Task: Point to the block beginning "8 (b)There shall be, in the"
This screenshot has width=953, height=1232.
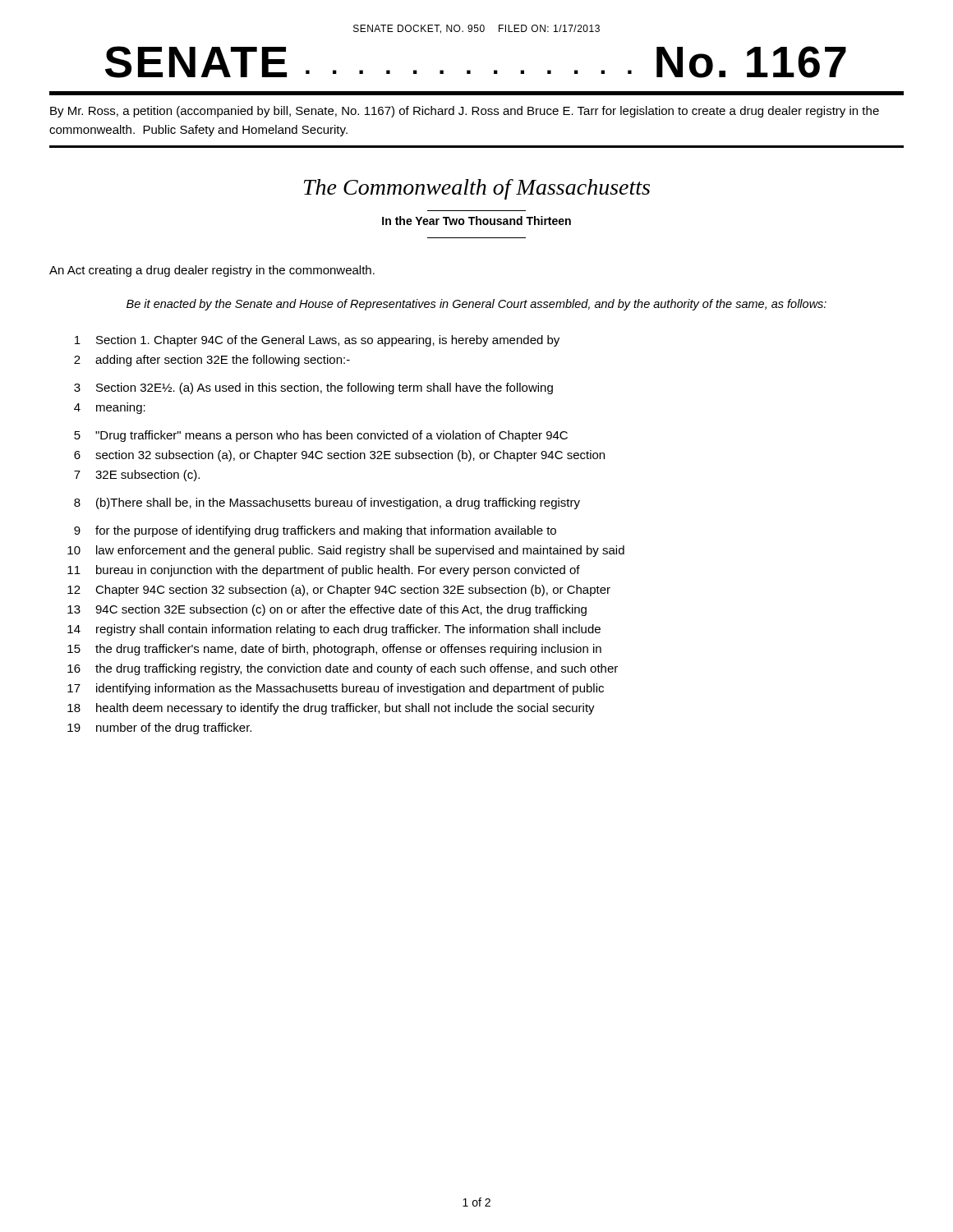Action: pyautogui.click(x=476, y=503)
